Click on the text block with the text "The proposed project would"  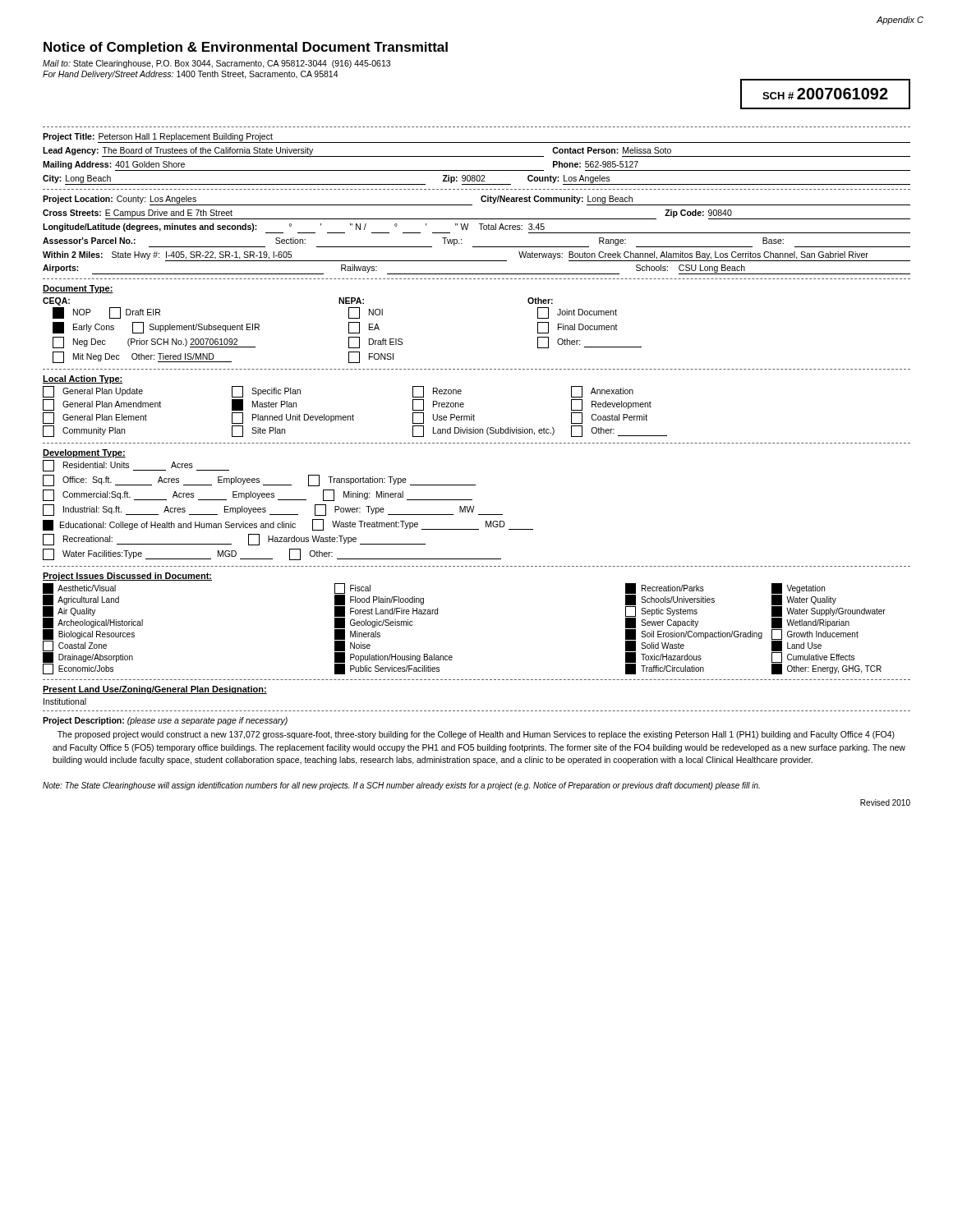[x=479, y=747]
